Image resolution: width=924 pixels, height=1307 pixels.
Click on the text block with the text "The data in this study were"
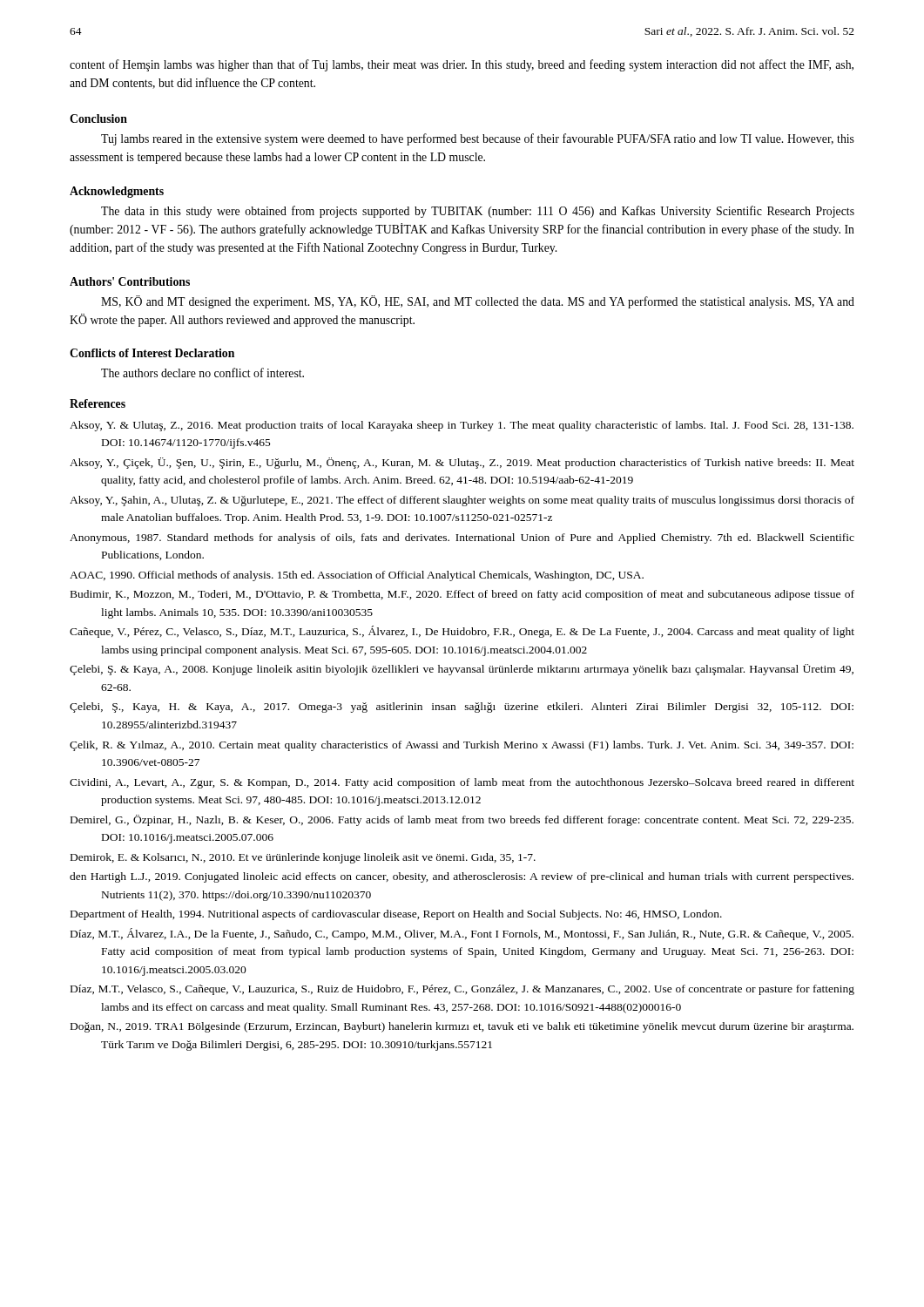point(462,229)
